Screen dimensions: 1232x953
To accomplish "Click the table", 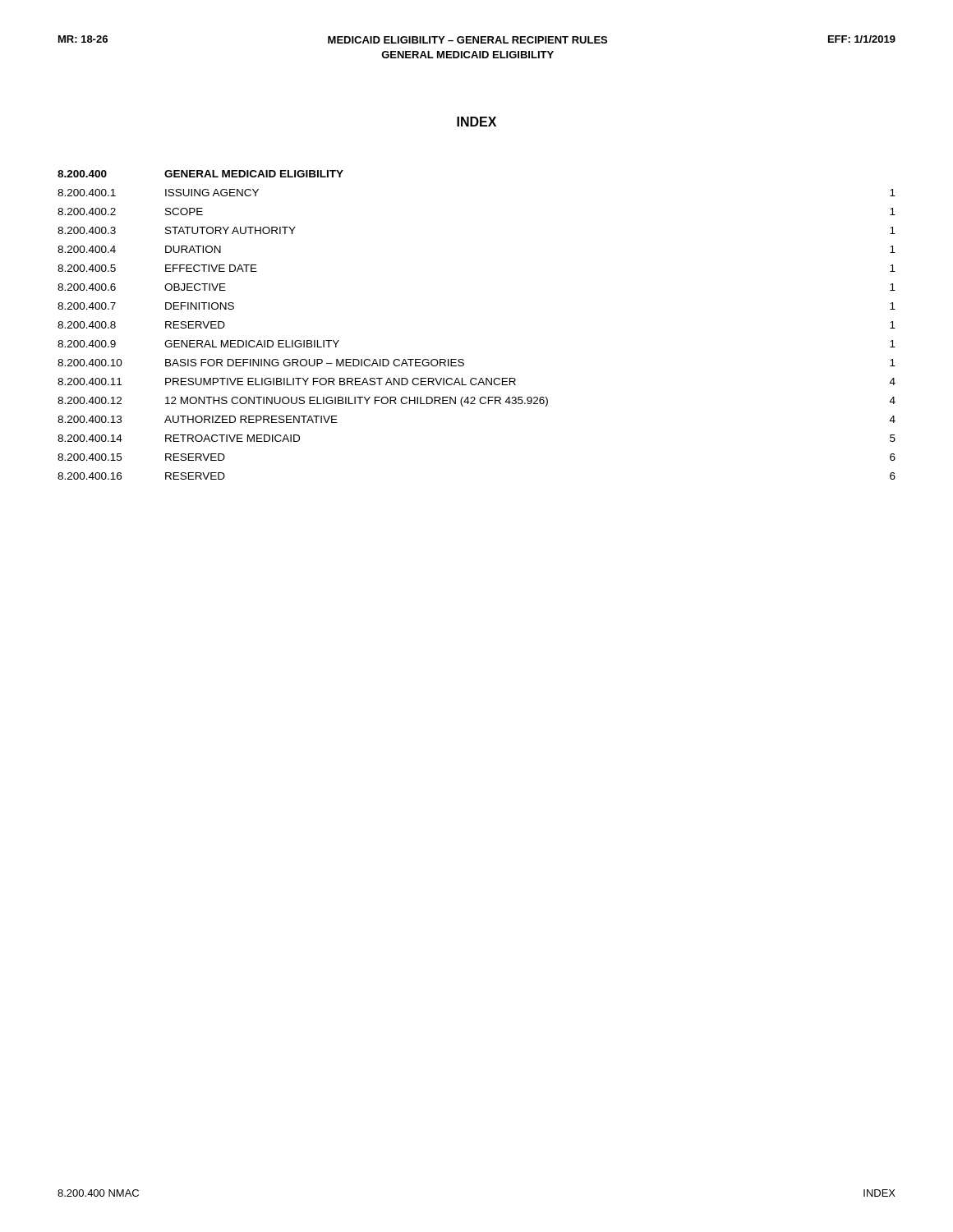I will [476, 325].
